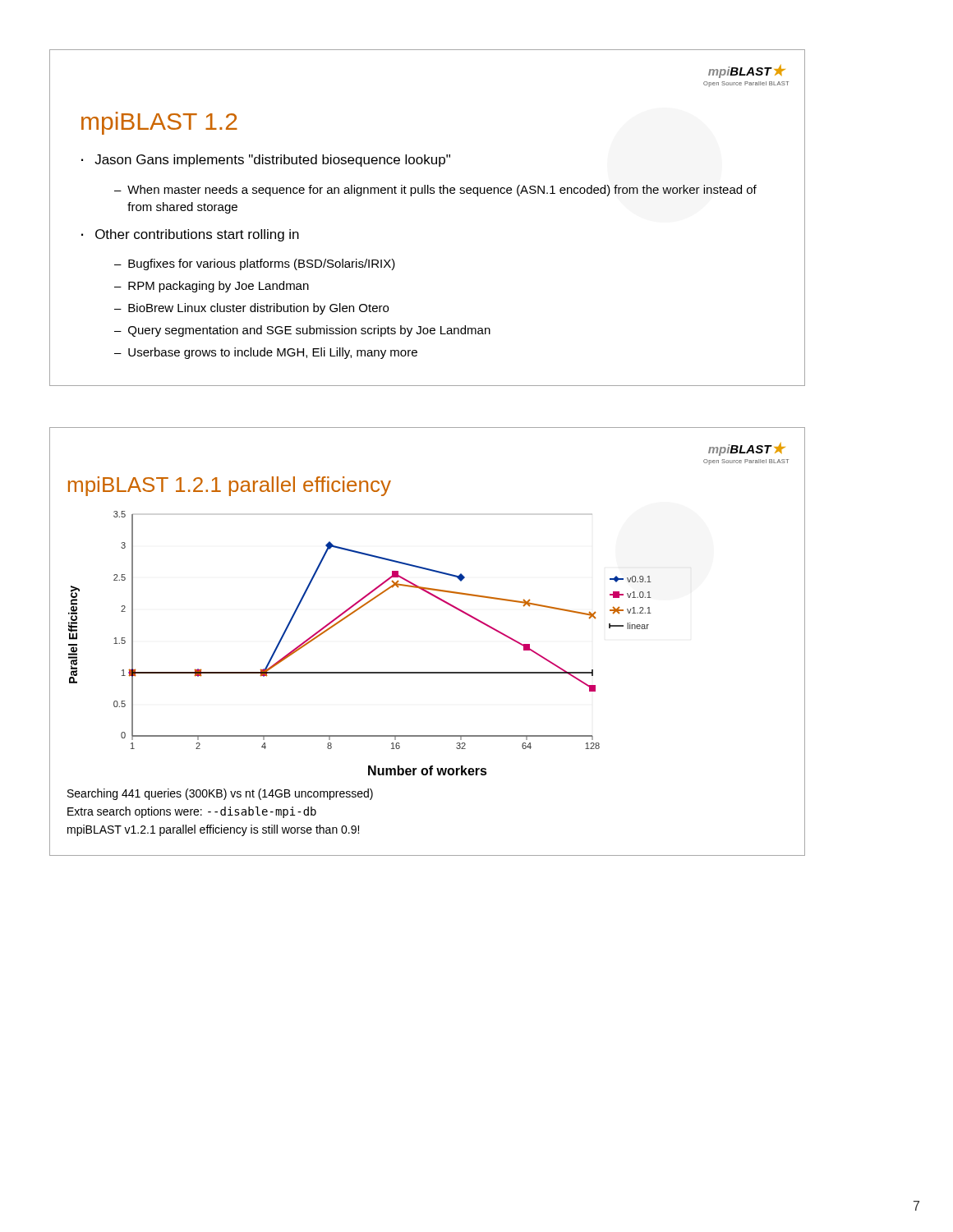Locate the caption containing "Number of workers"
The image size is (953, 1232).
click(x=427, y=771)
